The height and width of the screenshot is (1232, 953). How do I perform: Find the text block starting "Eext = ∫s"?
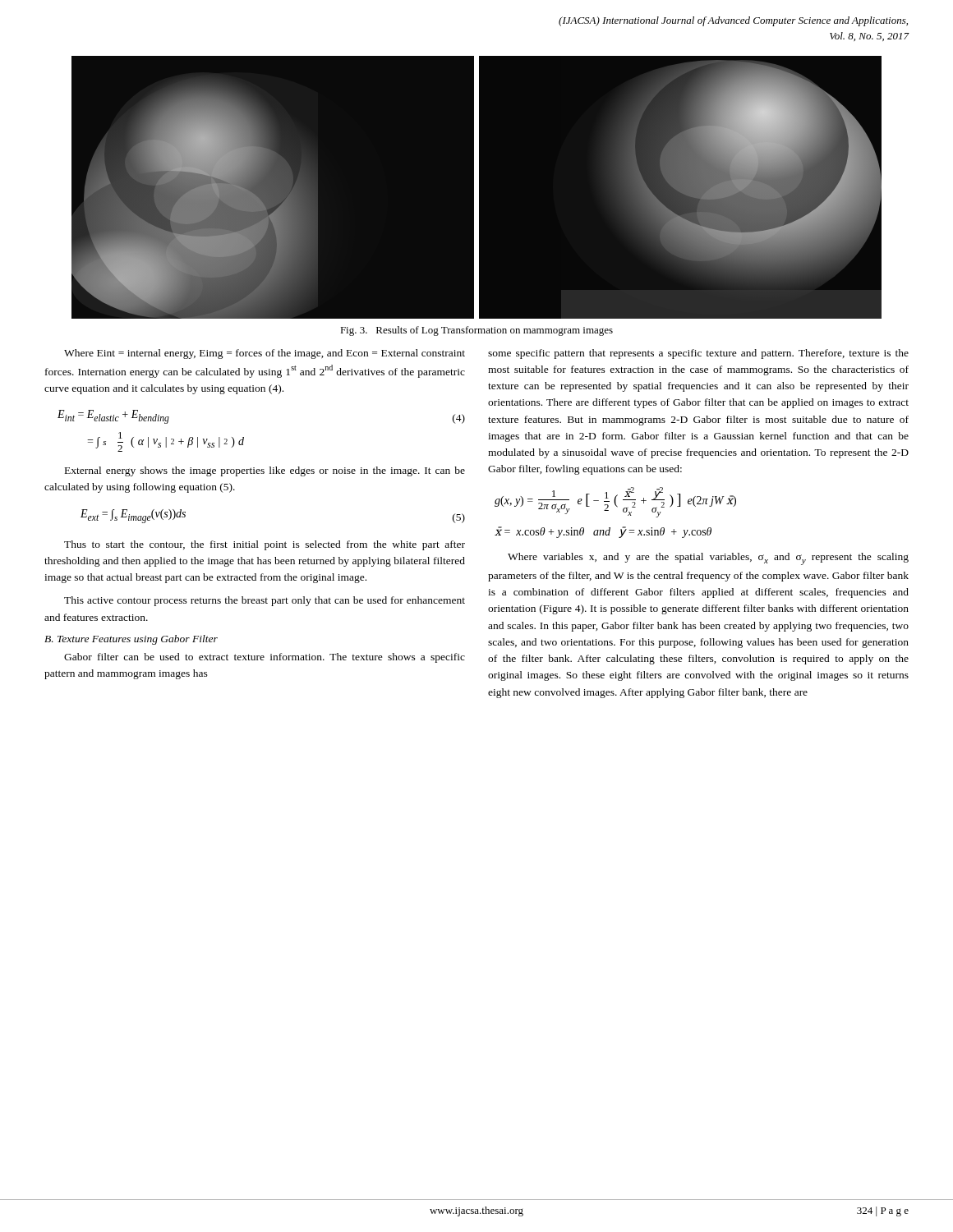129,516
